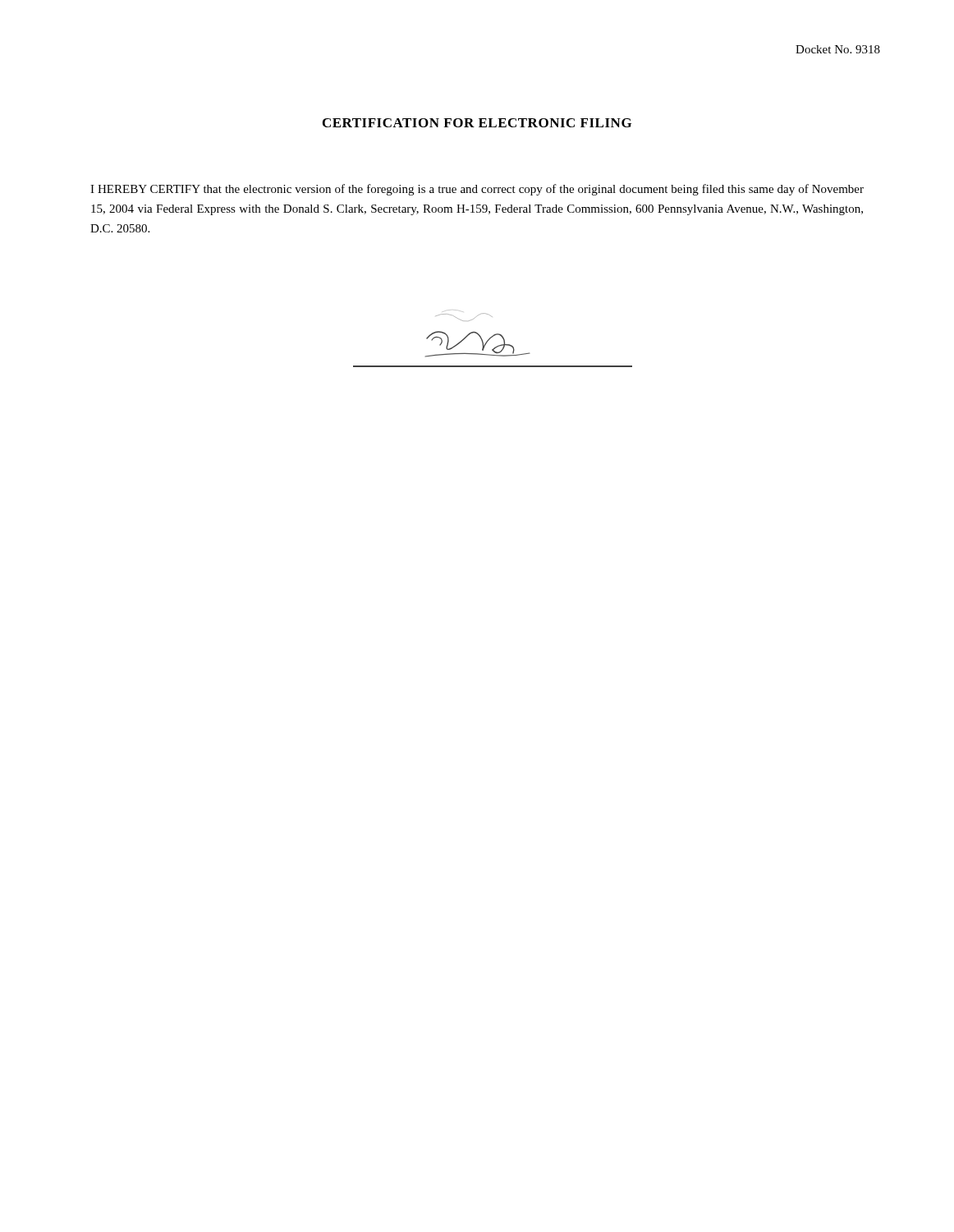This screenshot has width=954, height=1232.
Task: Find the element starting "I HEREBY CERTIFY that the electronic"
Action: [x=477, y=209]
